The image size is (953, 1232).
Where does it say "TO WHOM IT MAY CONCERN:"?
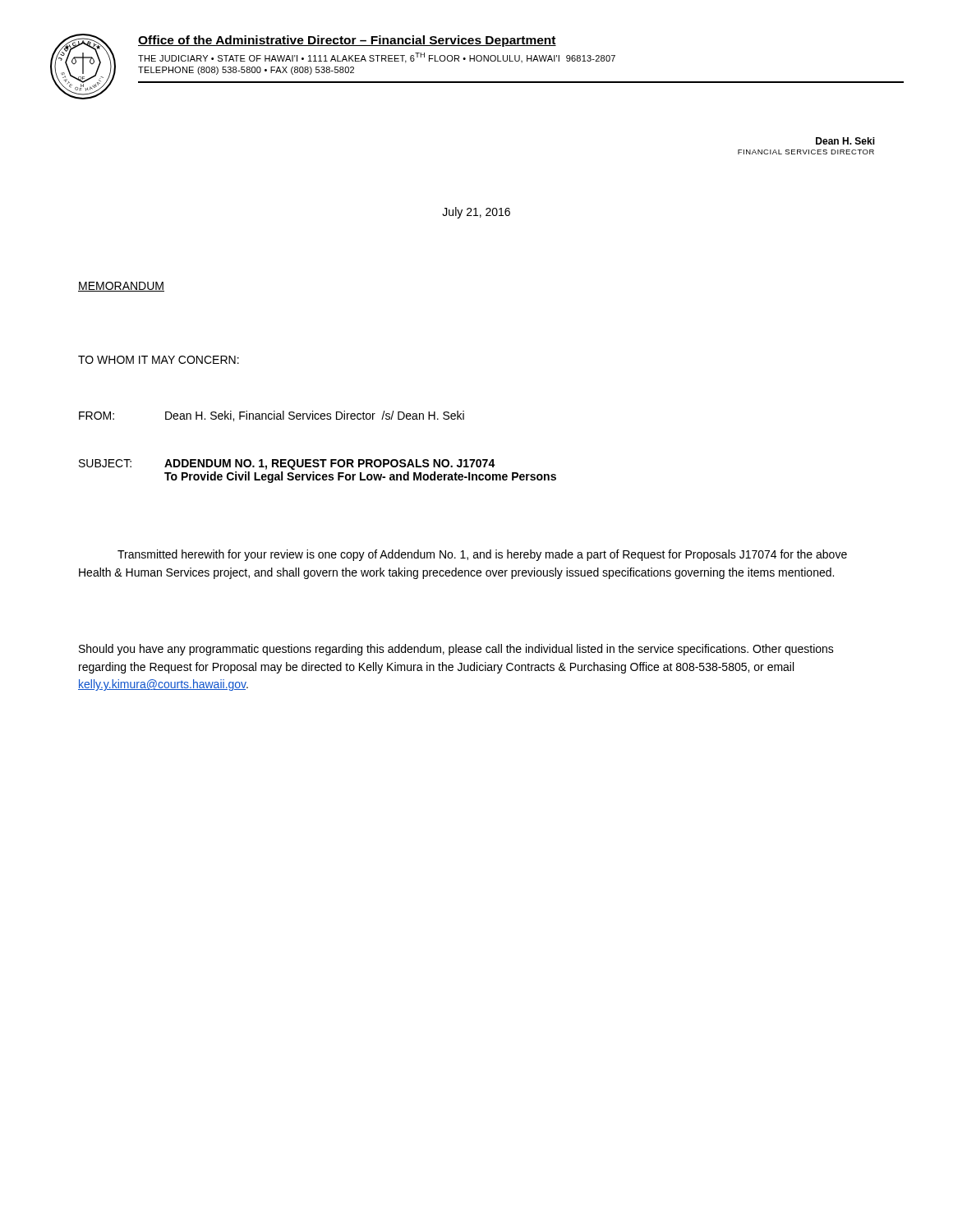point(159,360)
